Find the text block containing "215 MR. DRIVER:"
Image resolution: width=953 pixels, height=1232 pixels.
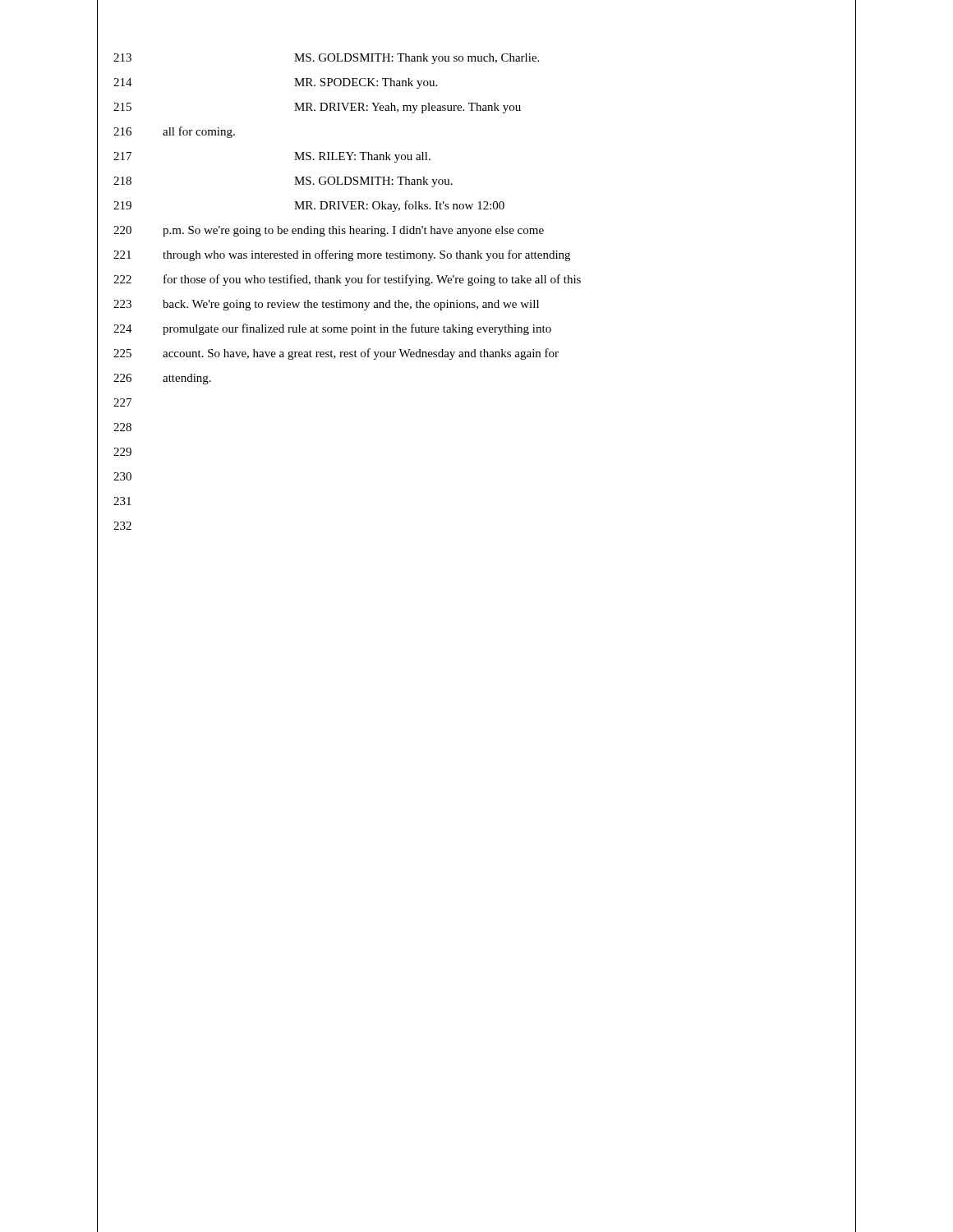click(476, 107)
